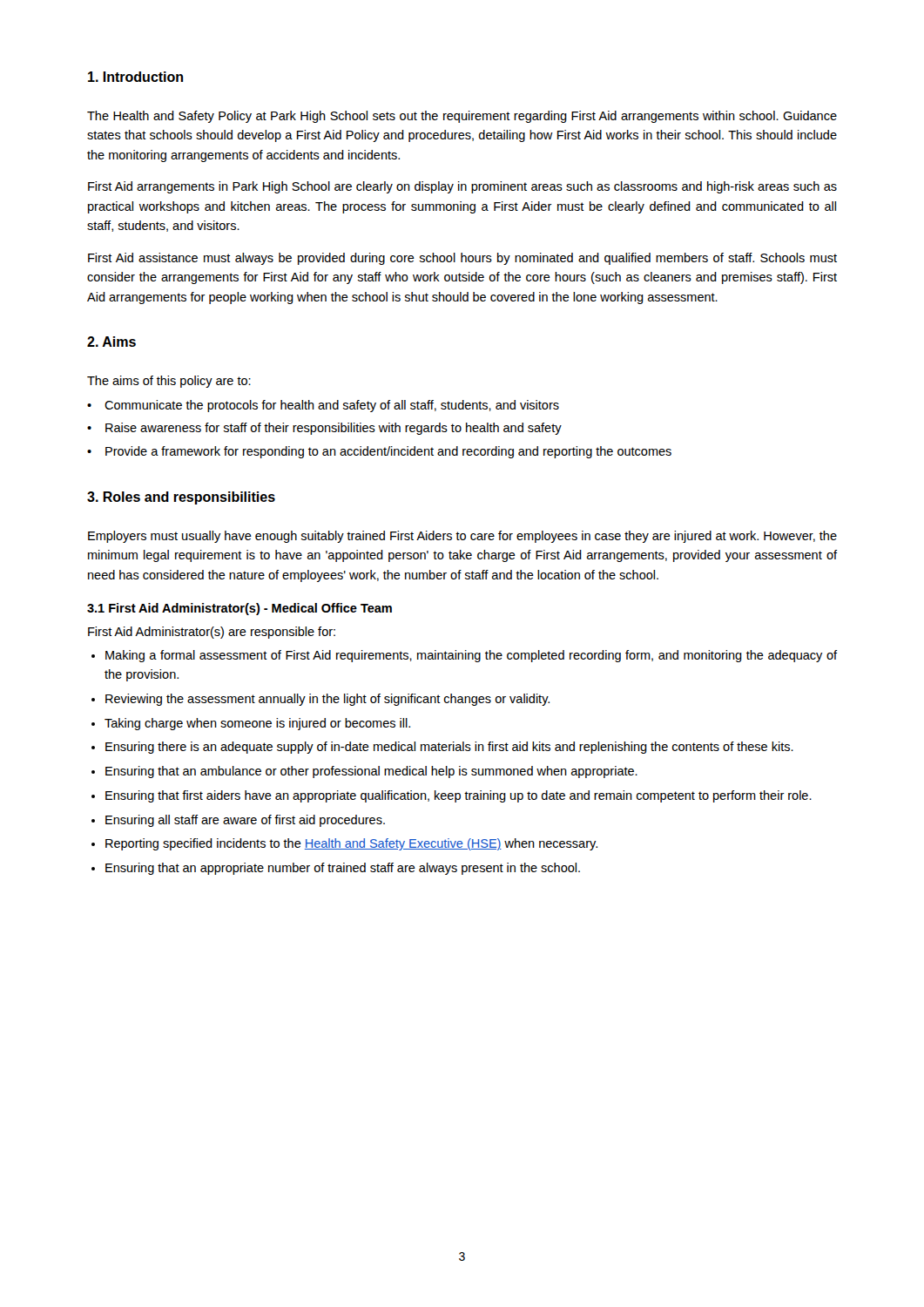Click the passage that begins "Employers must usually have"
924x1307 pixels.
point(462,556)
